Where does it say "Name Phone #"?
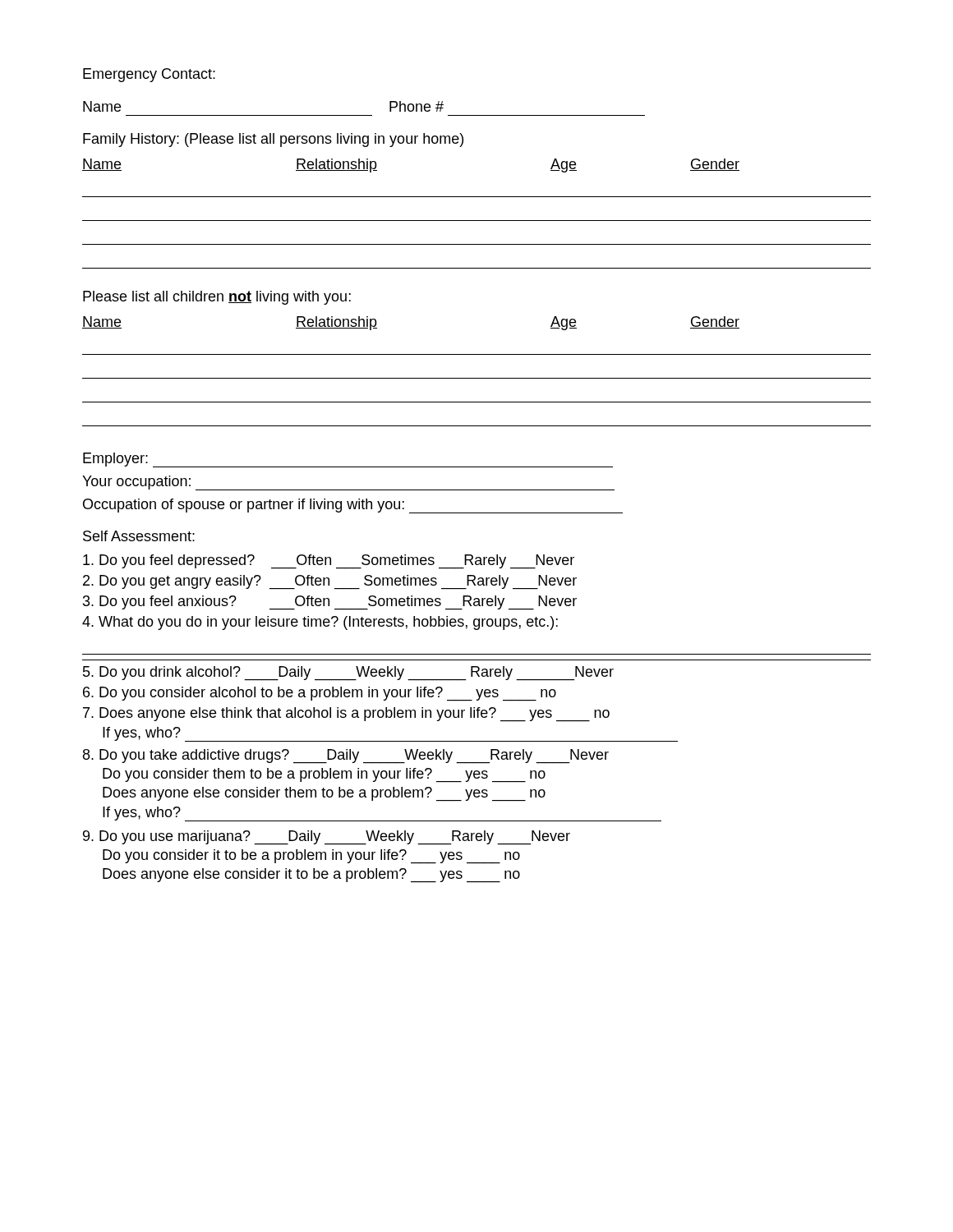 coord(364,107)
